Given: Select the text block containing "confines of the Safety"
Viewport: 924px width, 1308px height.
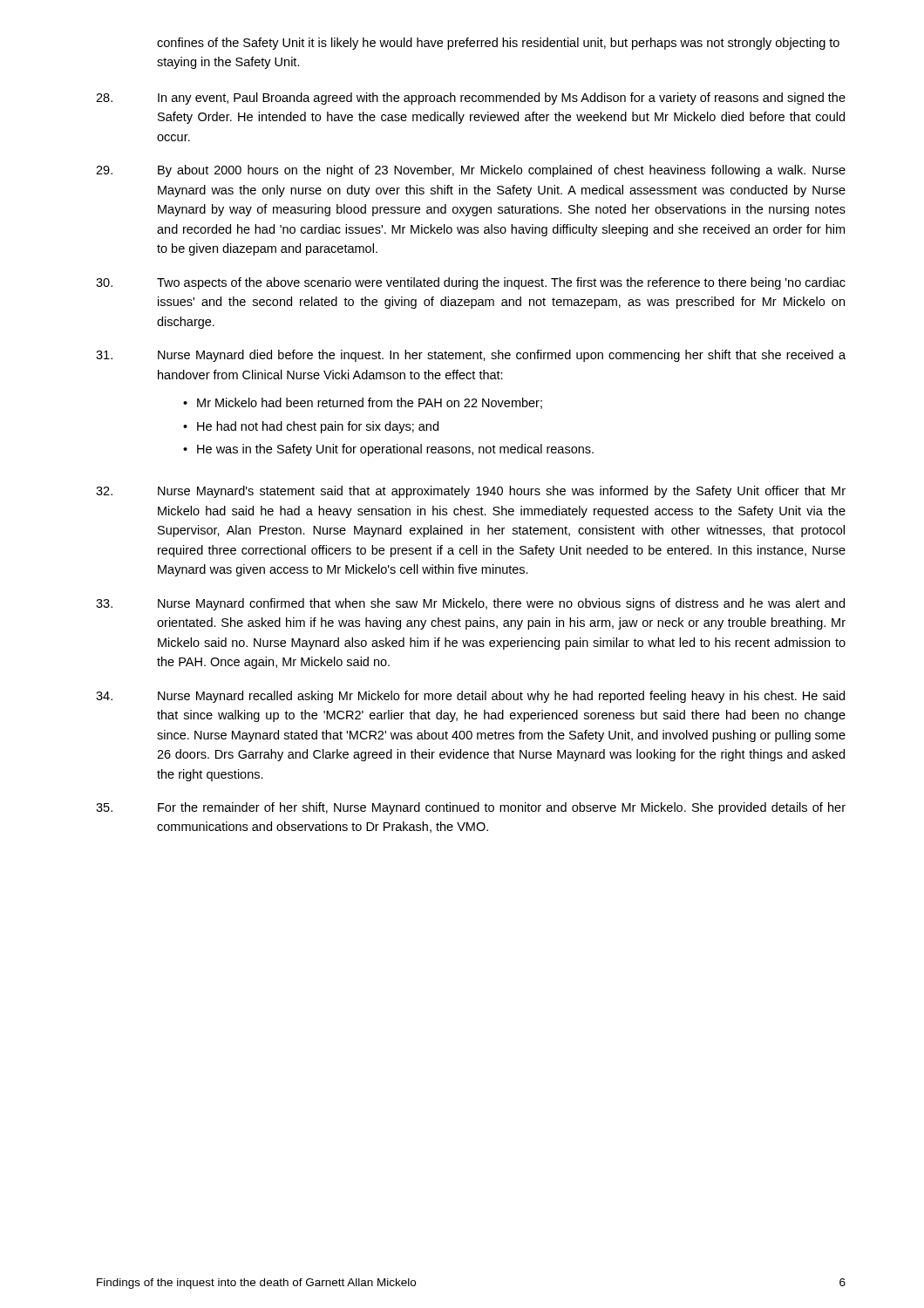Looking at the screenshot, I should click(x=501, y=53).
